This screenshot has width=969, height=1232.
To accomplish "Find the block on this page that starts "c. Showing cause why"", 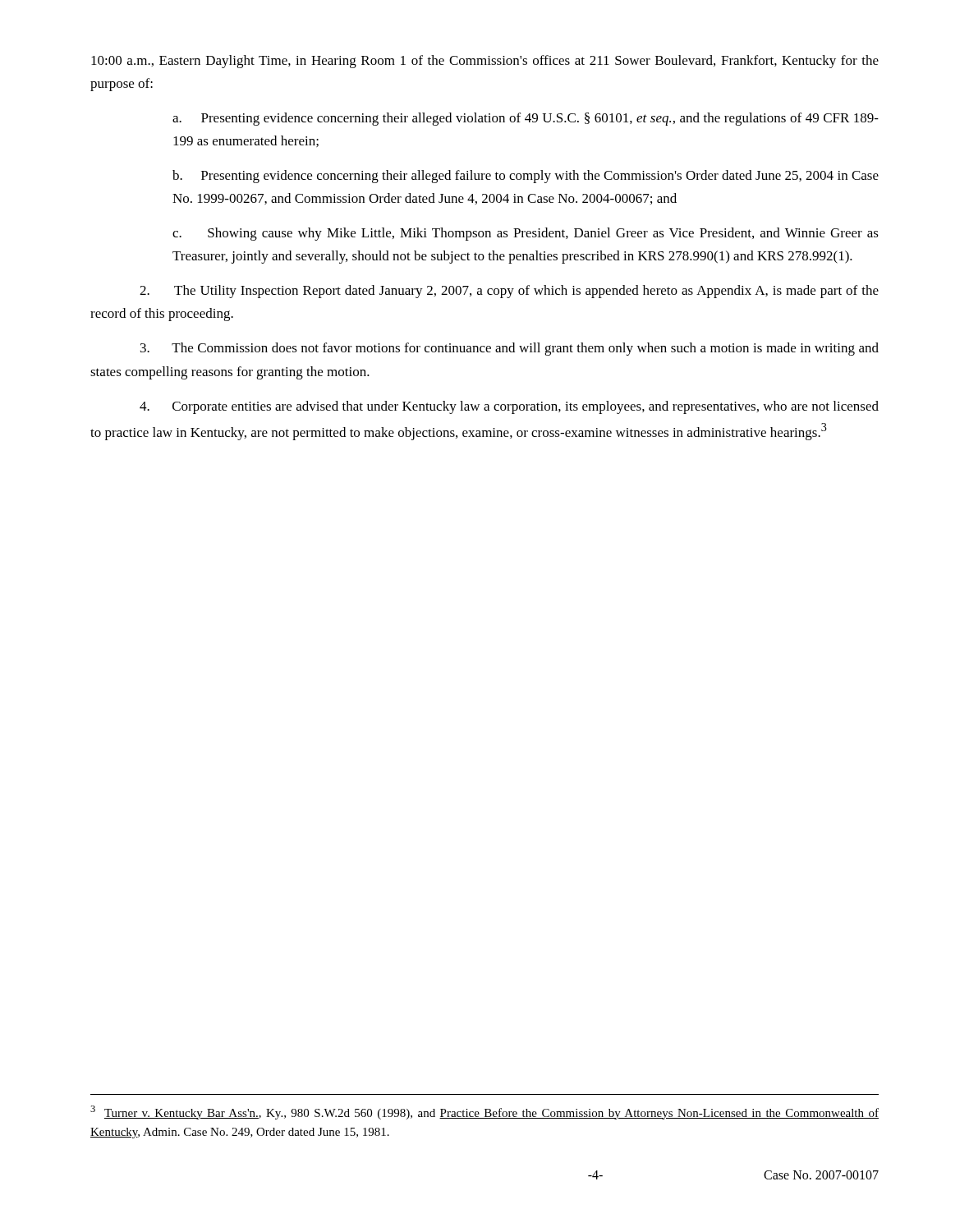I will [526, 245].
